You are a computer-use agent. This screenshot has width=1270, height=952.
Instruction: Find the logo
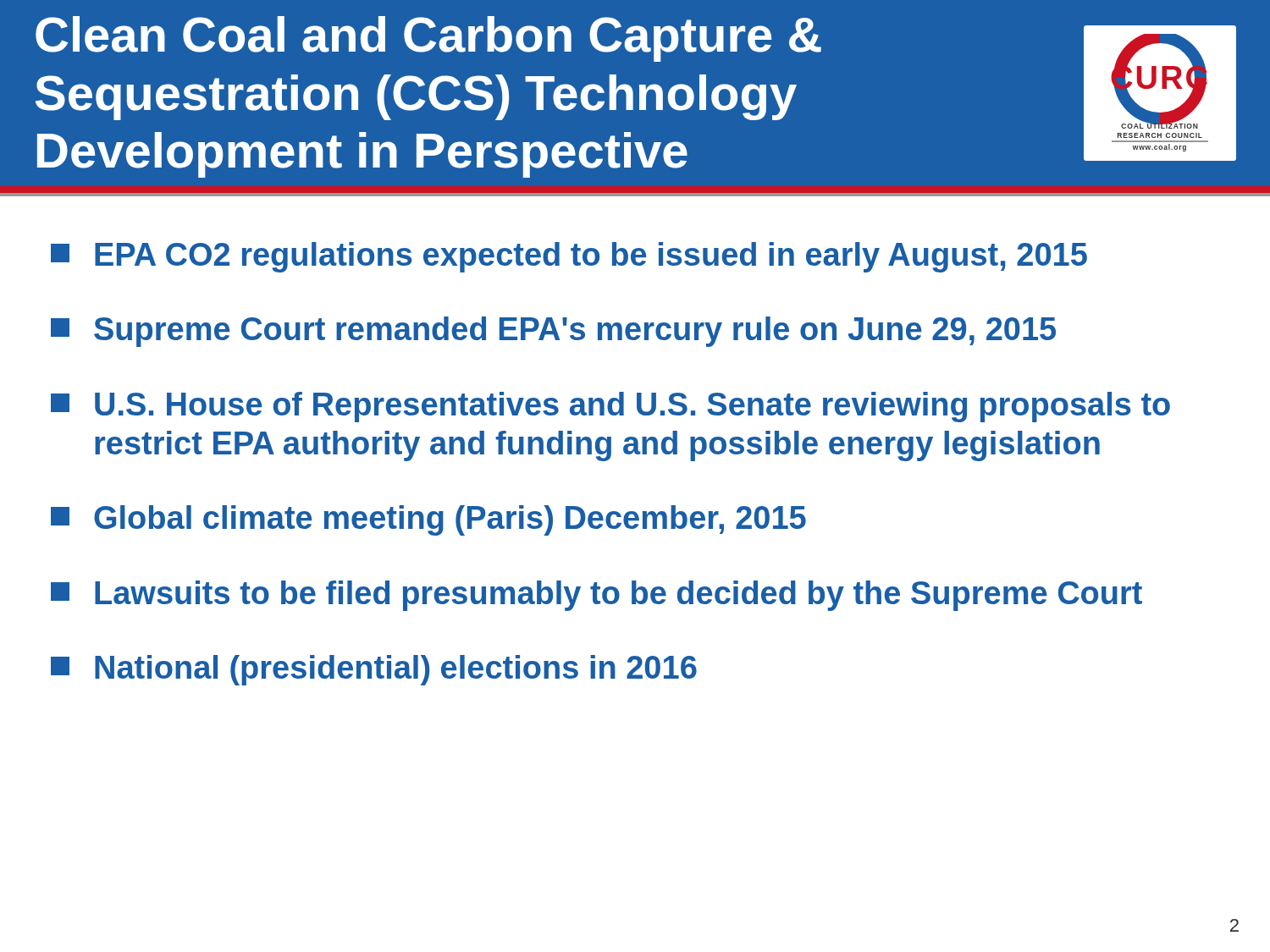tap(1160, 93)
